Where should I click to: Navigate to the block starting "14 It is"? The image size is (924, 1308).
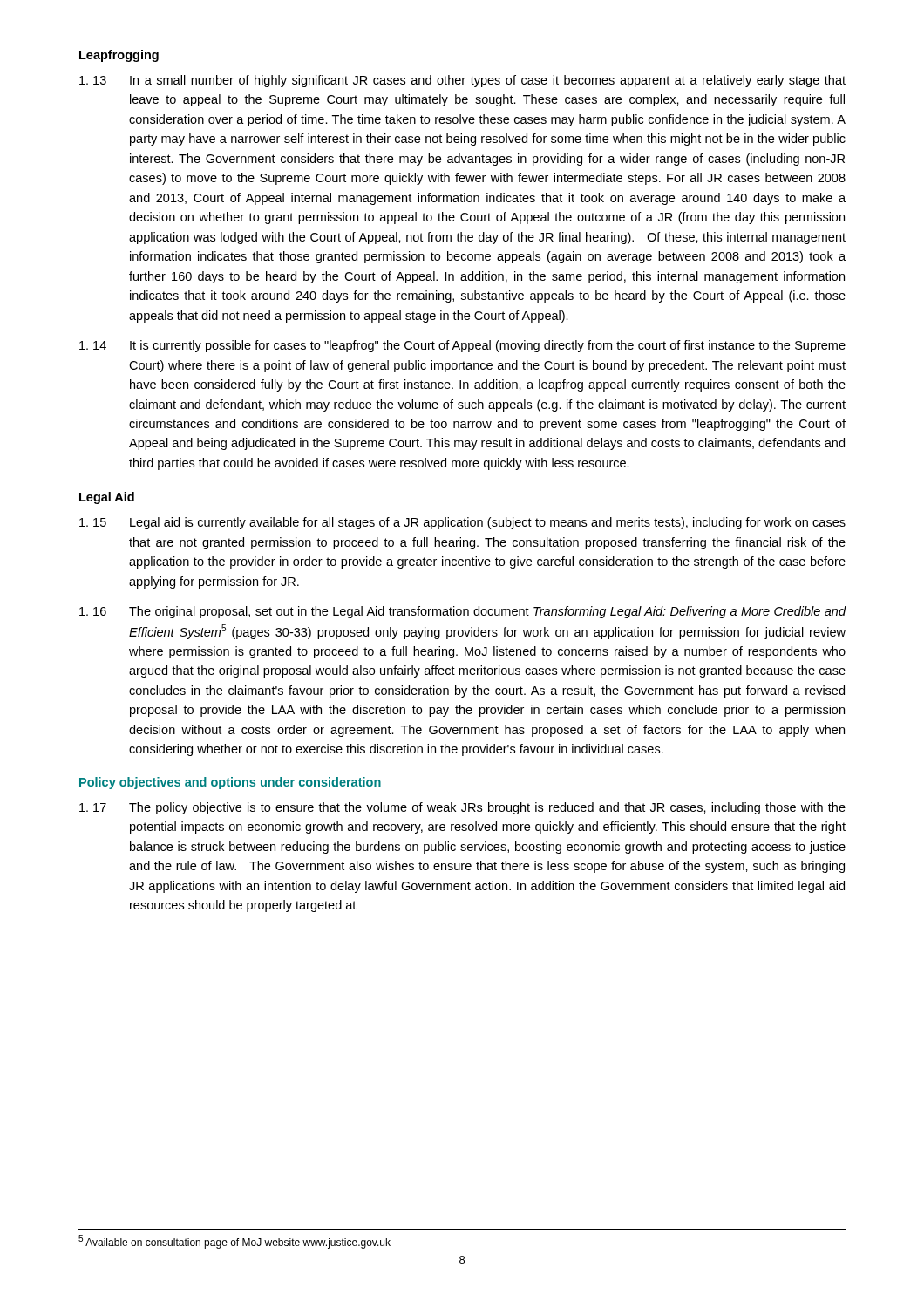click(x=462, y=404)
